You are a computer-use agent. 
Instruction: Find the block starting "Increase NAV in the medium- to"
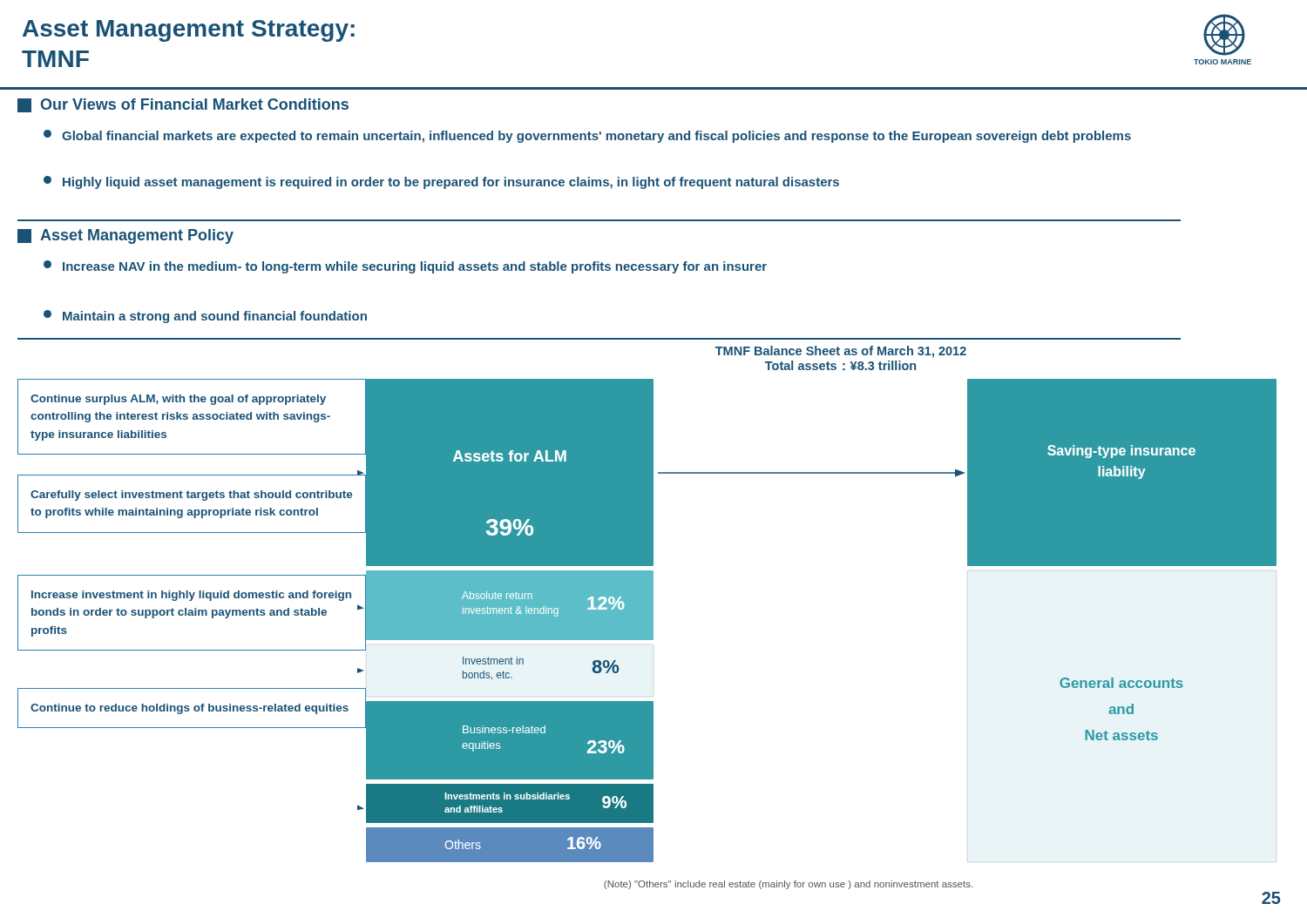pos(405,266)
